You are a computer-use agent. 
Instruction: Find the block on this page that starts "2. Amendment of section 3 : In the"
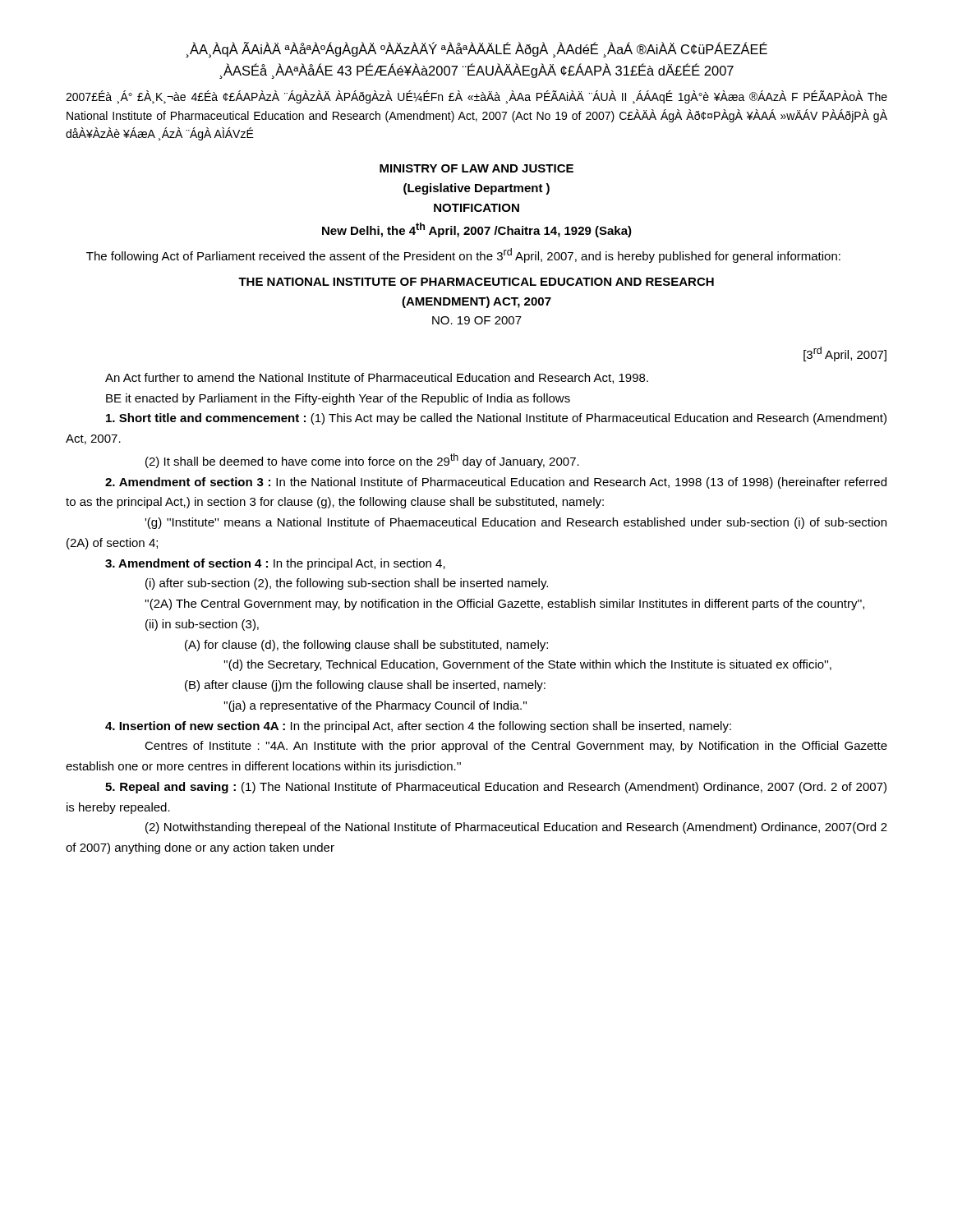[x=476, y=492]
